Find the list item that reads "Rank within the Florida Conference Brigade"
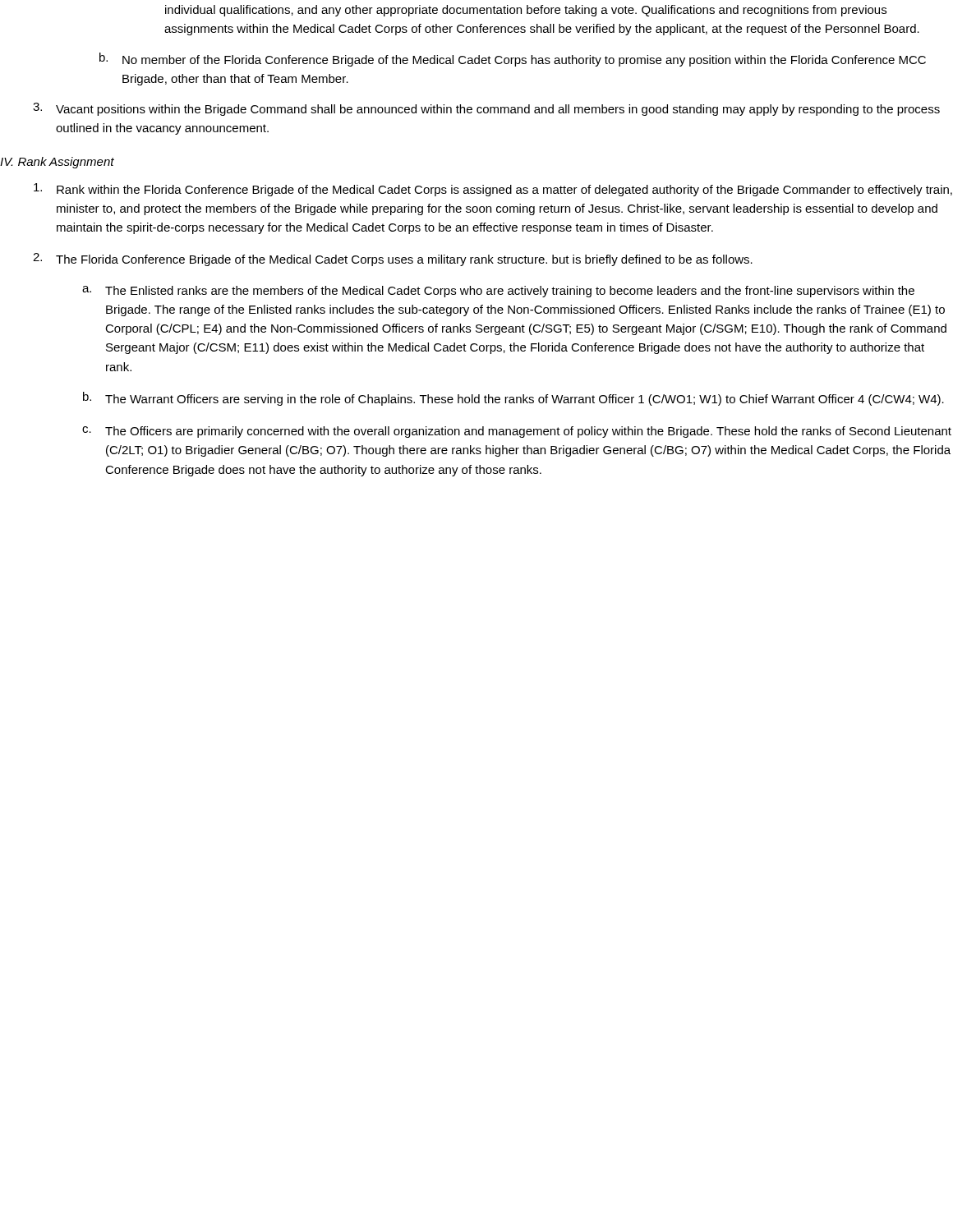The height and width of the screenshot is (1232, 953). pyautogui.click(x=493, y=208)
